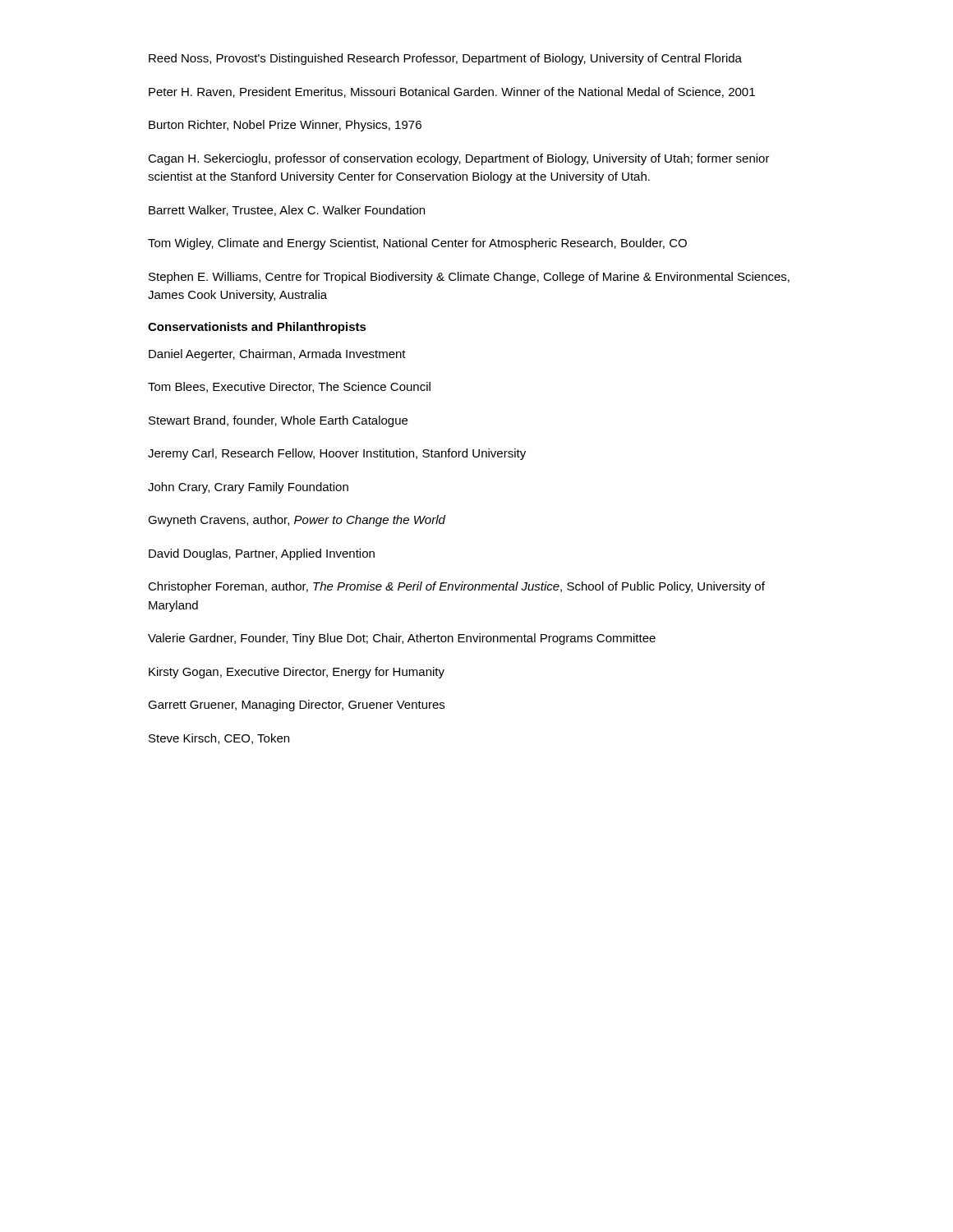Viewport: 953px width, 1232px height.
Task: Find "Steve Kirsch, CEO, Token" on this page
Action: pyautogui.click(x=219, y=738)
